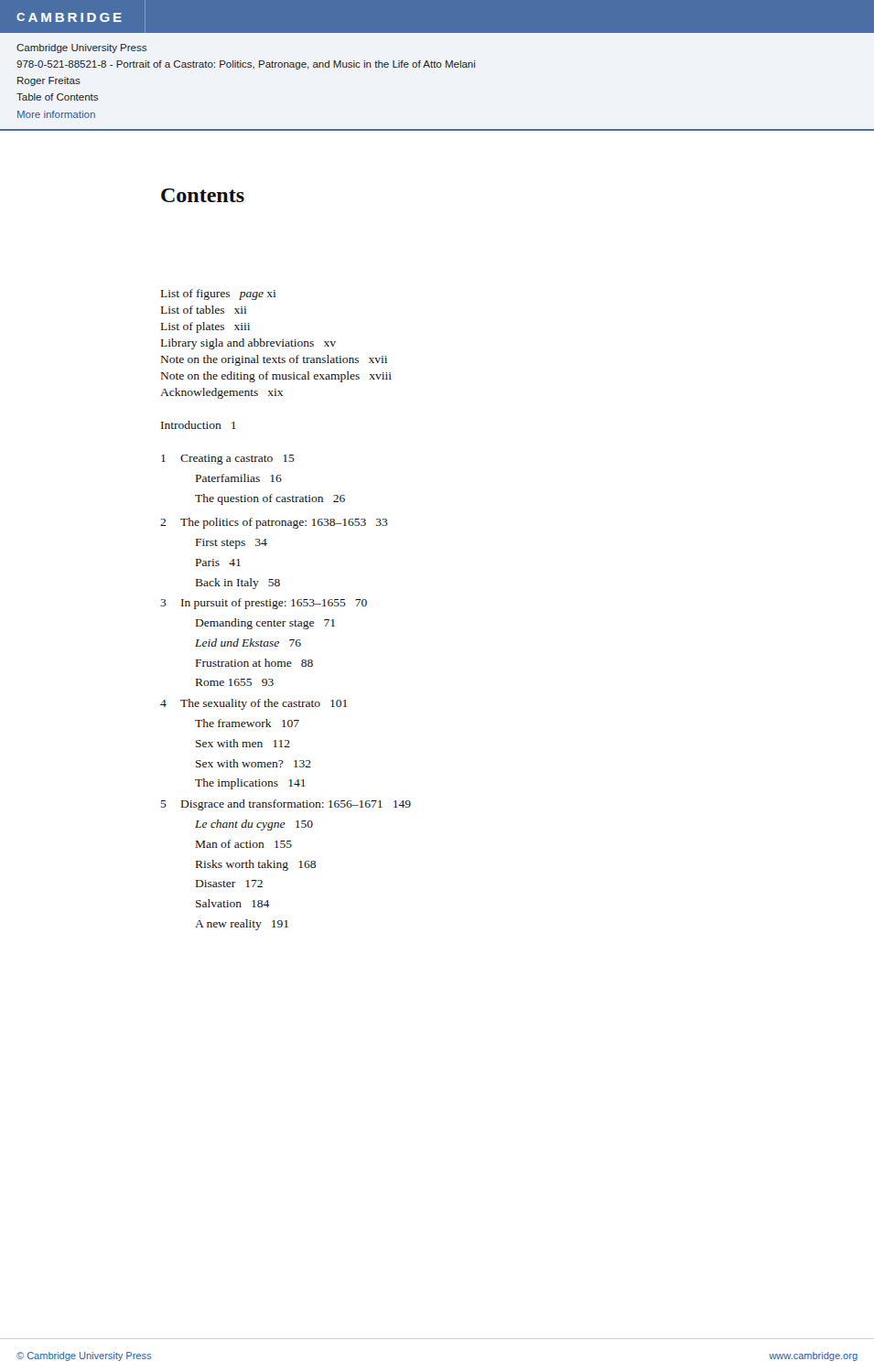Select the passage starting "Introduction 1"

point(198,425)
